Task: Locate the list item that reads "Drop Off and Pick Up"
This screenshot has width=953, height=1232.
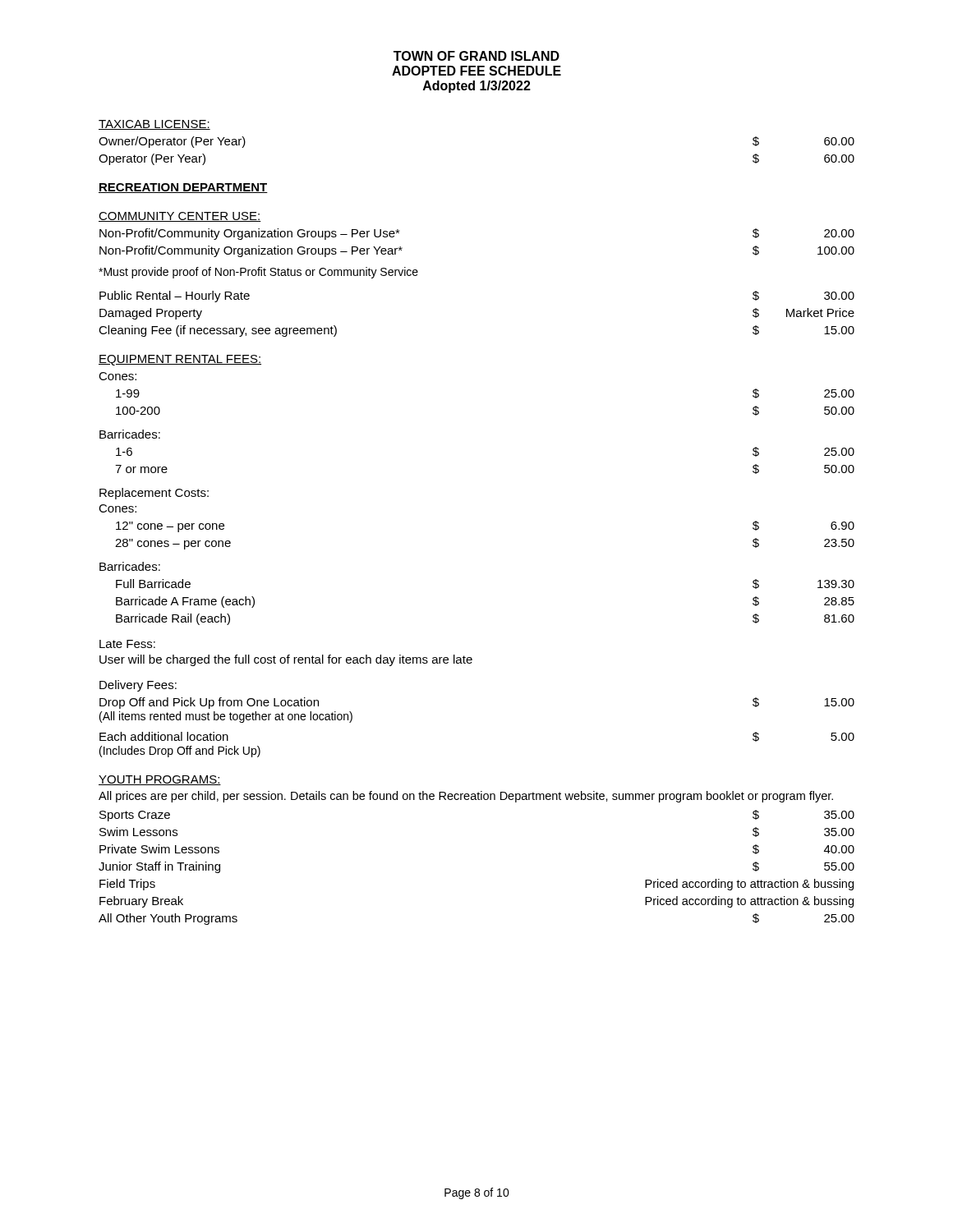Action: point(210,703)
